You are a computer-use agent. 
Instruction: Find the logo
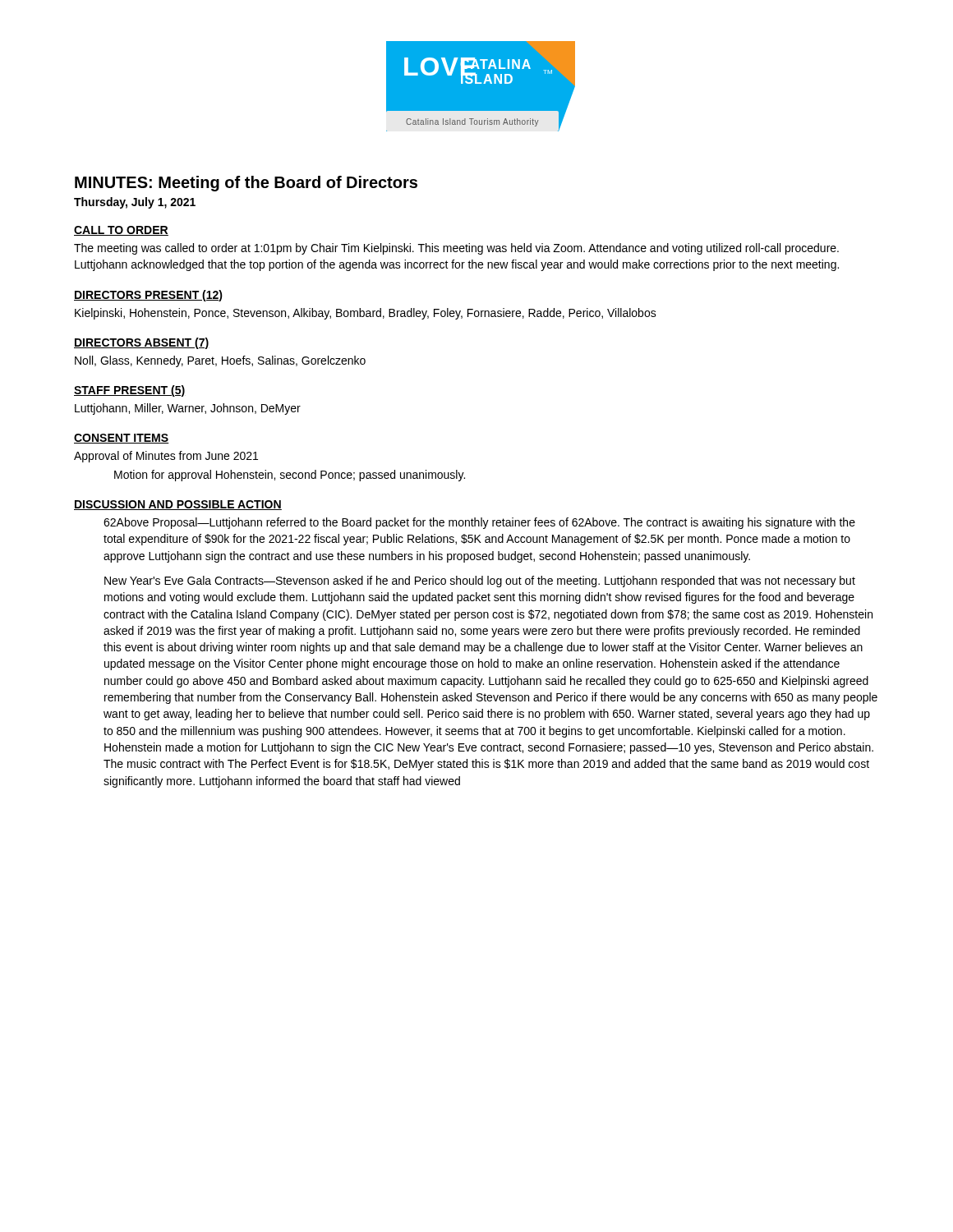pyautogui.click(x=476, y=87)
